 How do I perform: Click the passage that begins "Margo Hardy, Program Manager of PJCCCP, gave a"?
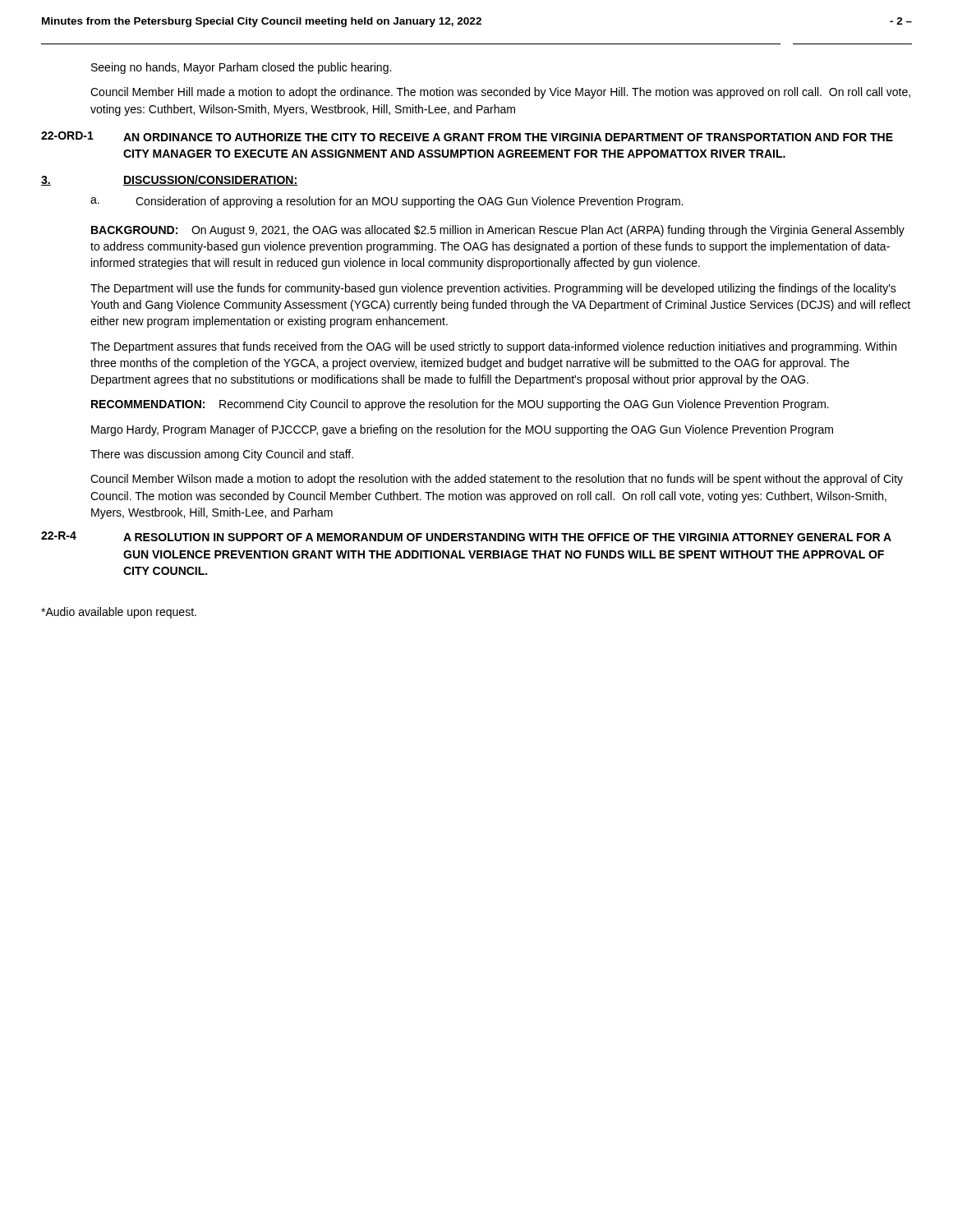click(x=462, y=429)
